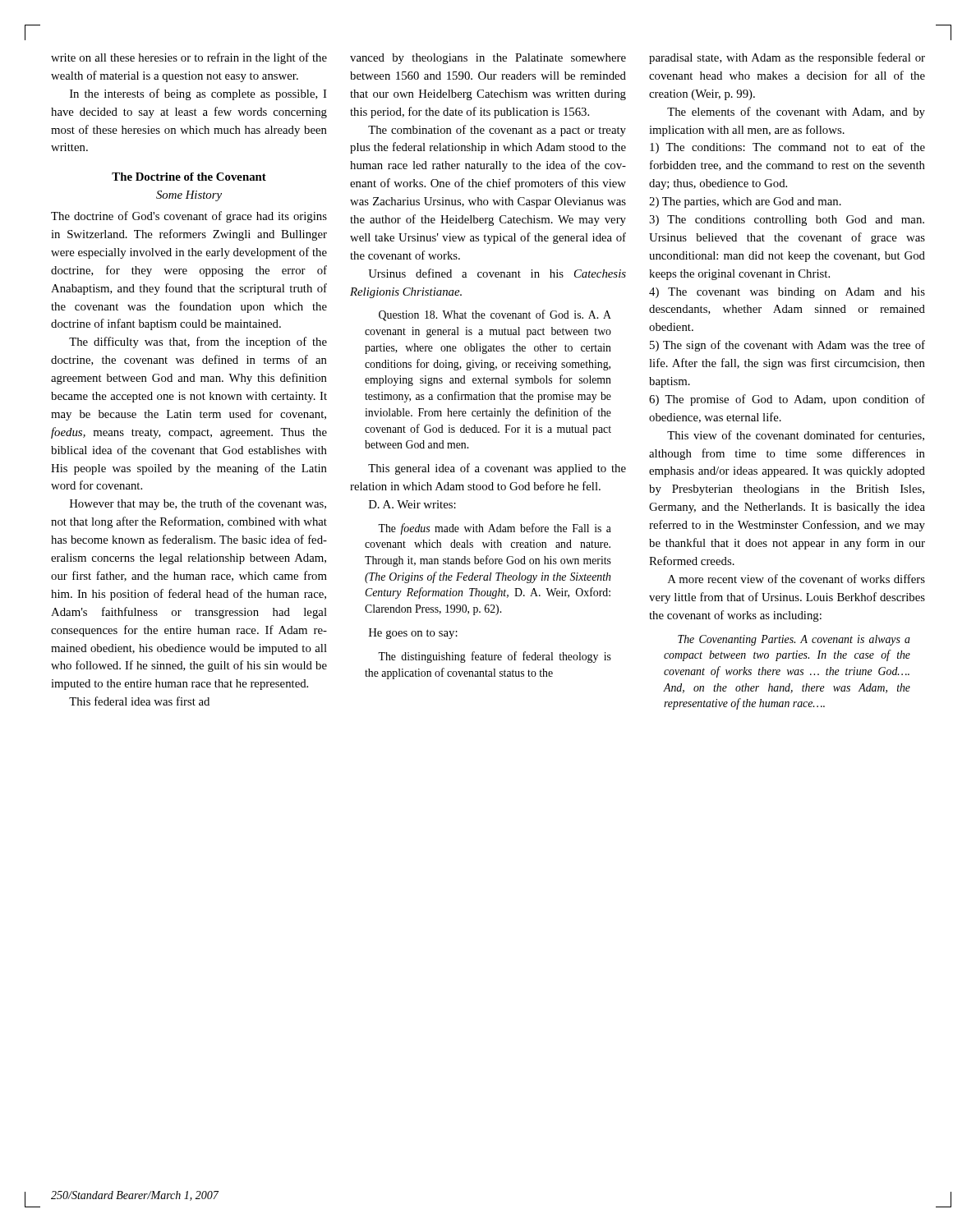The height and width of the screenshot is (1232, 976).
Task: Navigate to the text block starting "The Covenanting Parties. A covenant is always a"
Action: coord(787,672)
